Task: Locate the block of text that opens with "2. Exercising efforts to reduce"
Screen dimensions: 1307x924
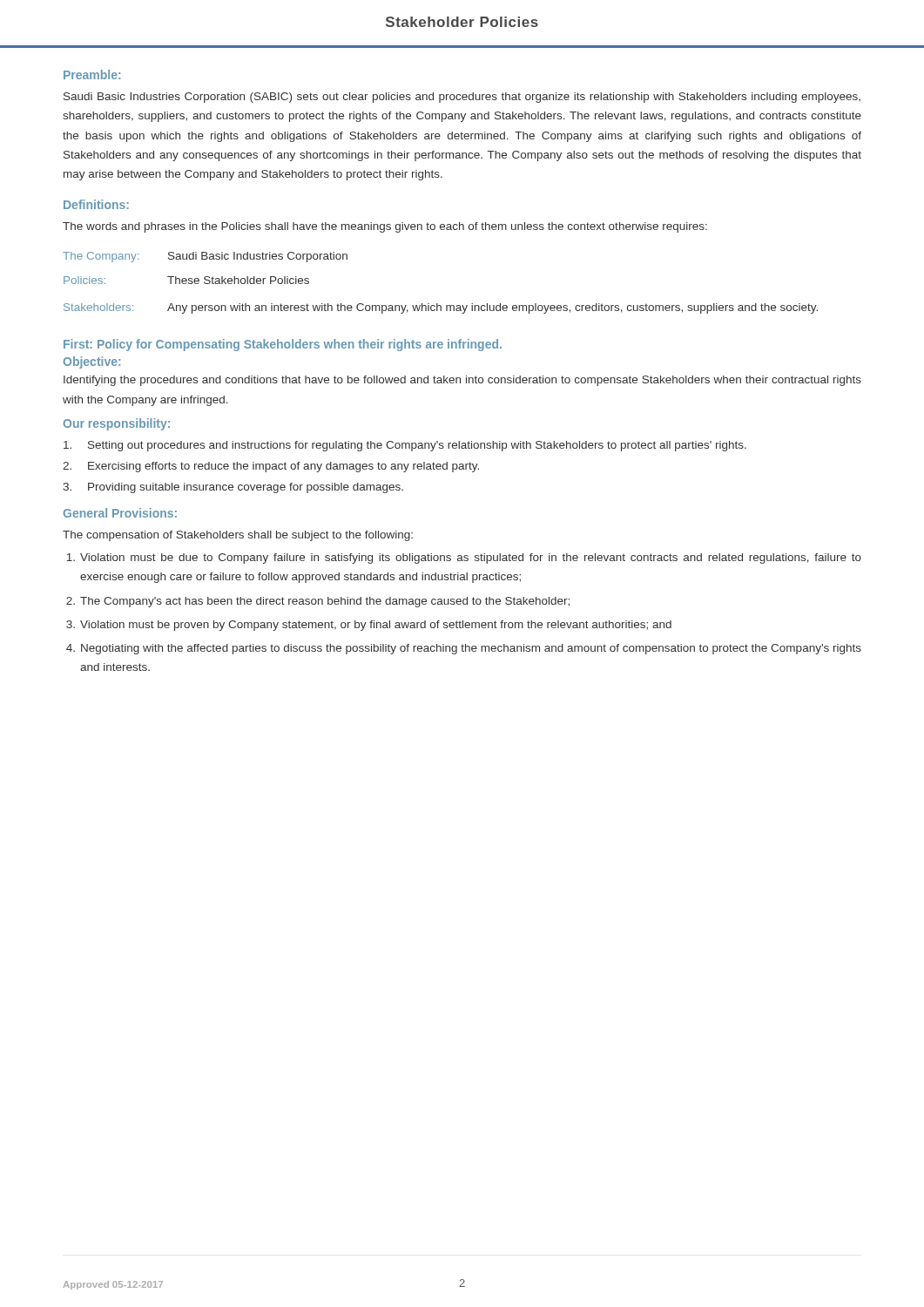Action: (x=462, y=466)
